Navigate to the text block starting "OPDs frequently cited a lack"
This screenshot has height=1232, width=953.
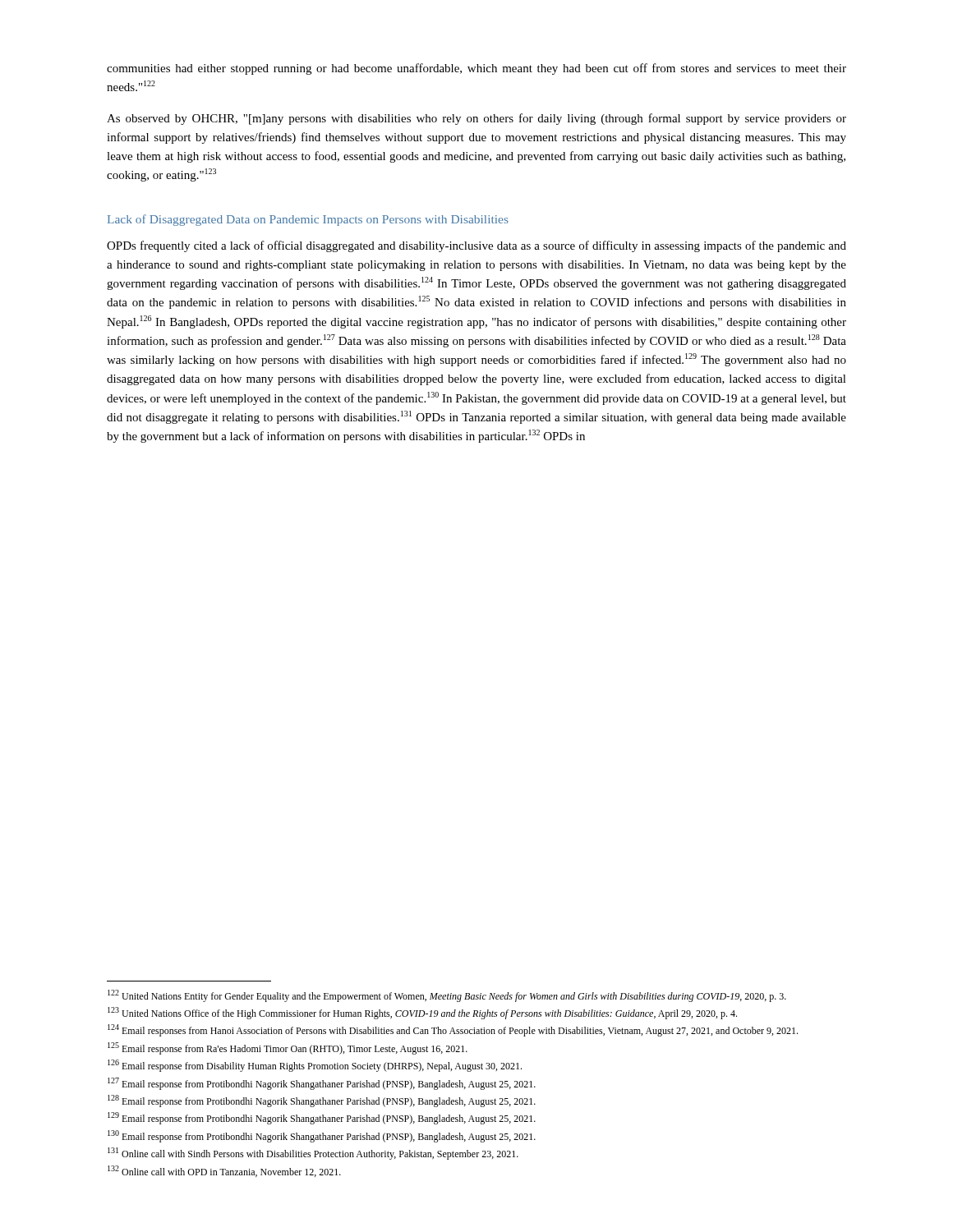[476, 341]
